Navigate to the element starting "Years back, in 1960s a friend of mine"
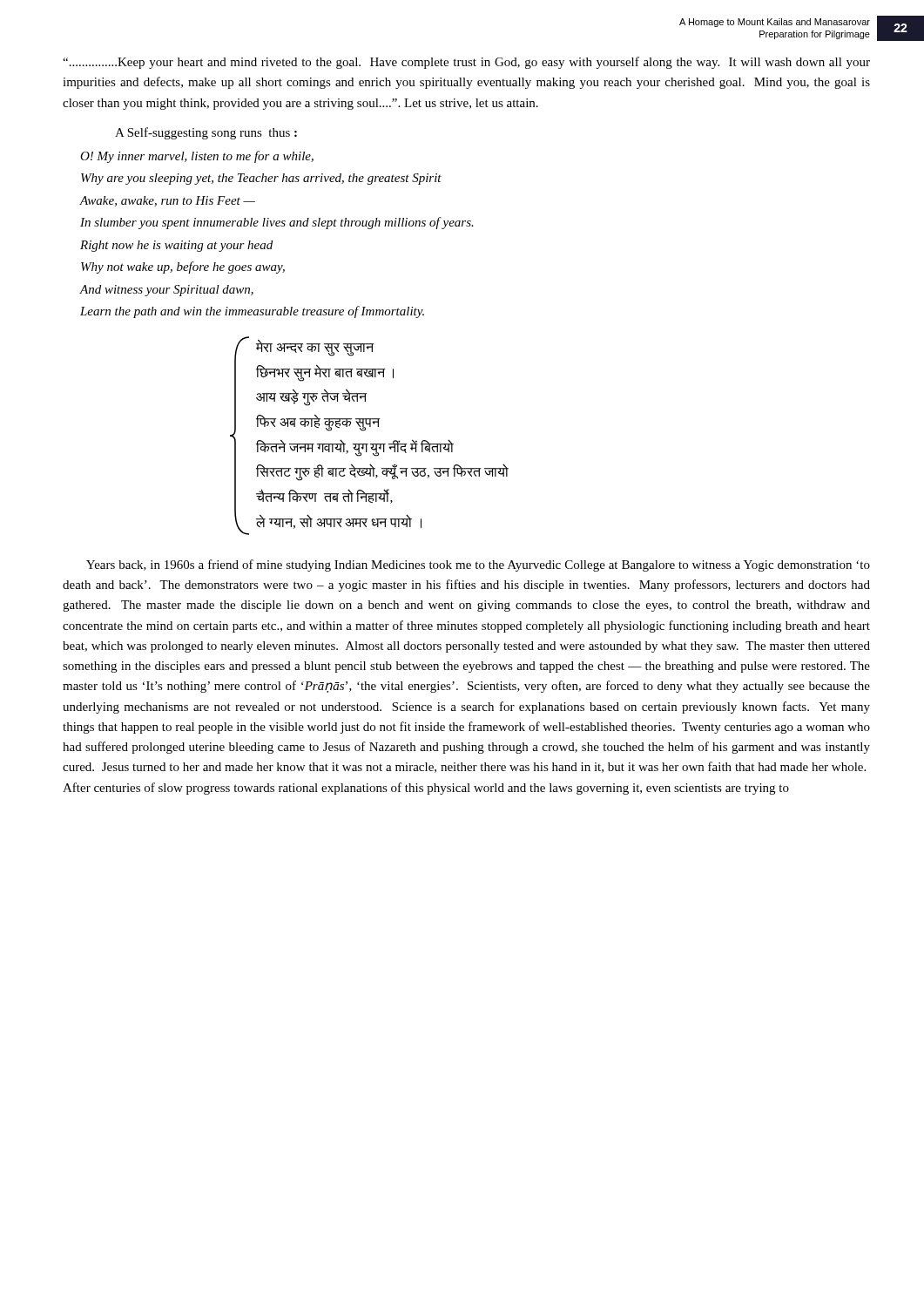924x1307 pixels. click(466, 676)
